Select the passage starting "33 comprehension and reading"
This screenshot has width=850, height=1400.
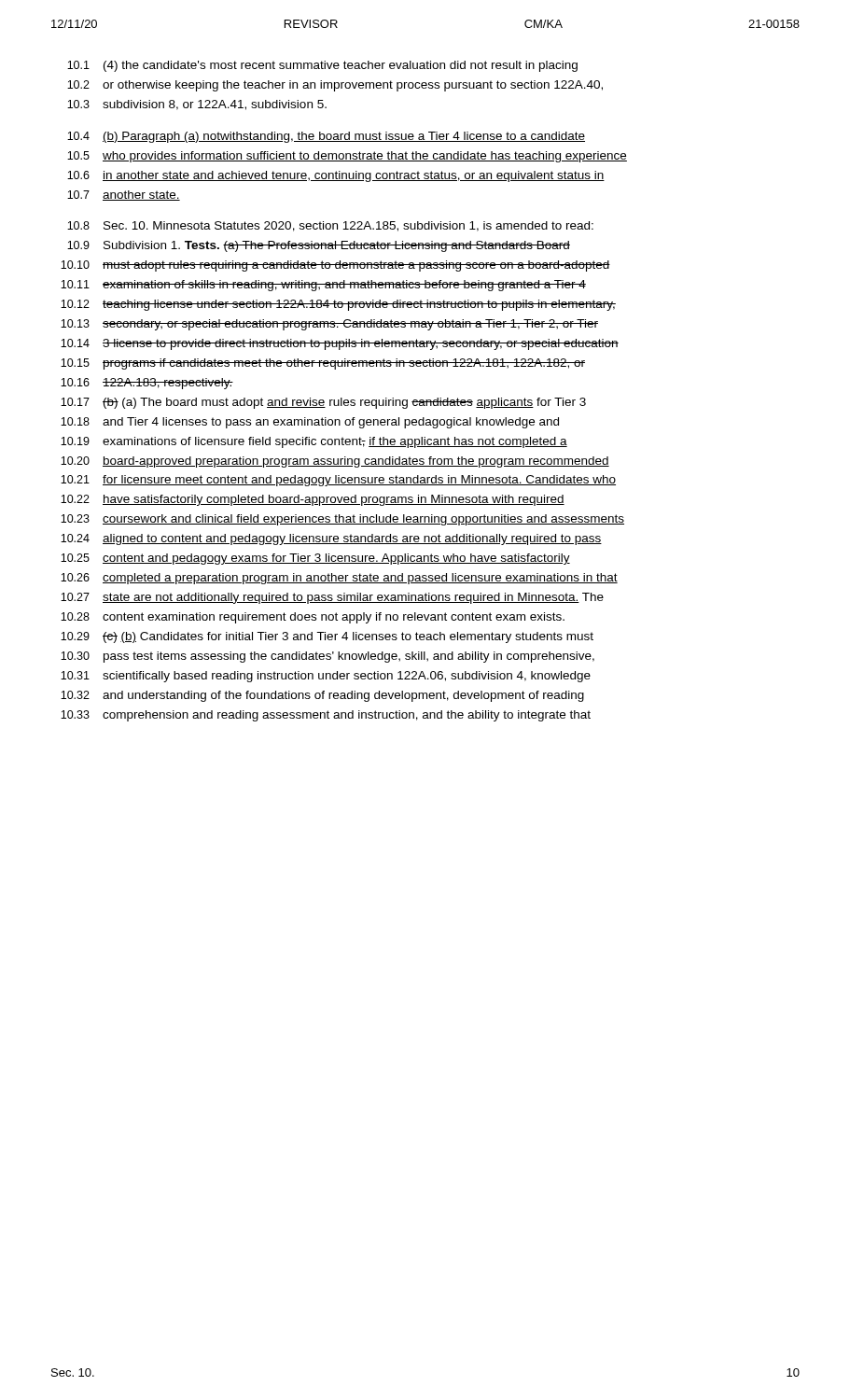425,715
